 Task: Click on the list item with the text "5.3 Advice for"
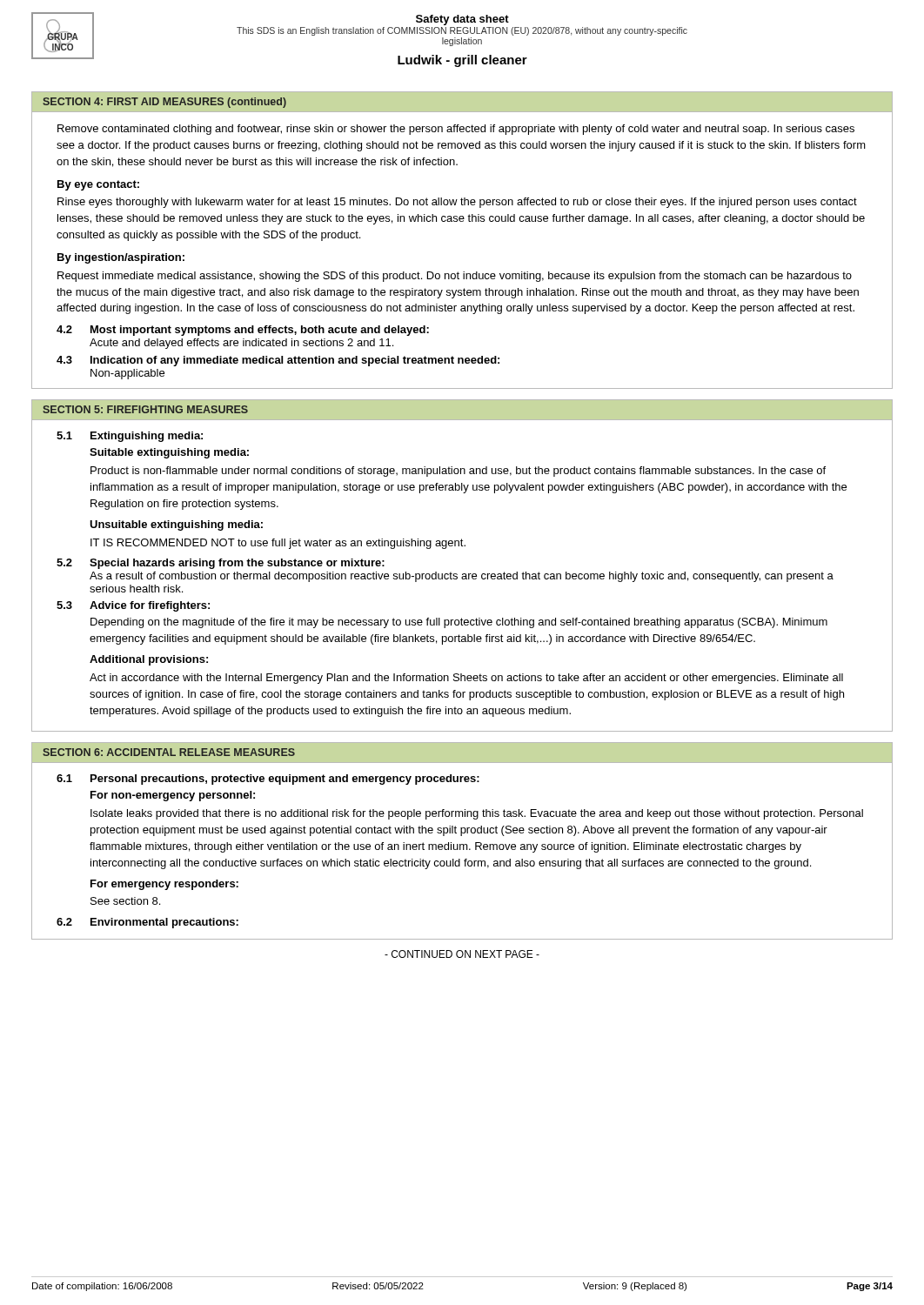pyautogui.click(x=134, y=605)
